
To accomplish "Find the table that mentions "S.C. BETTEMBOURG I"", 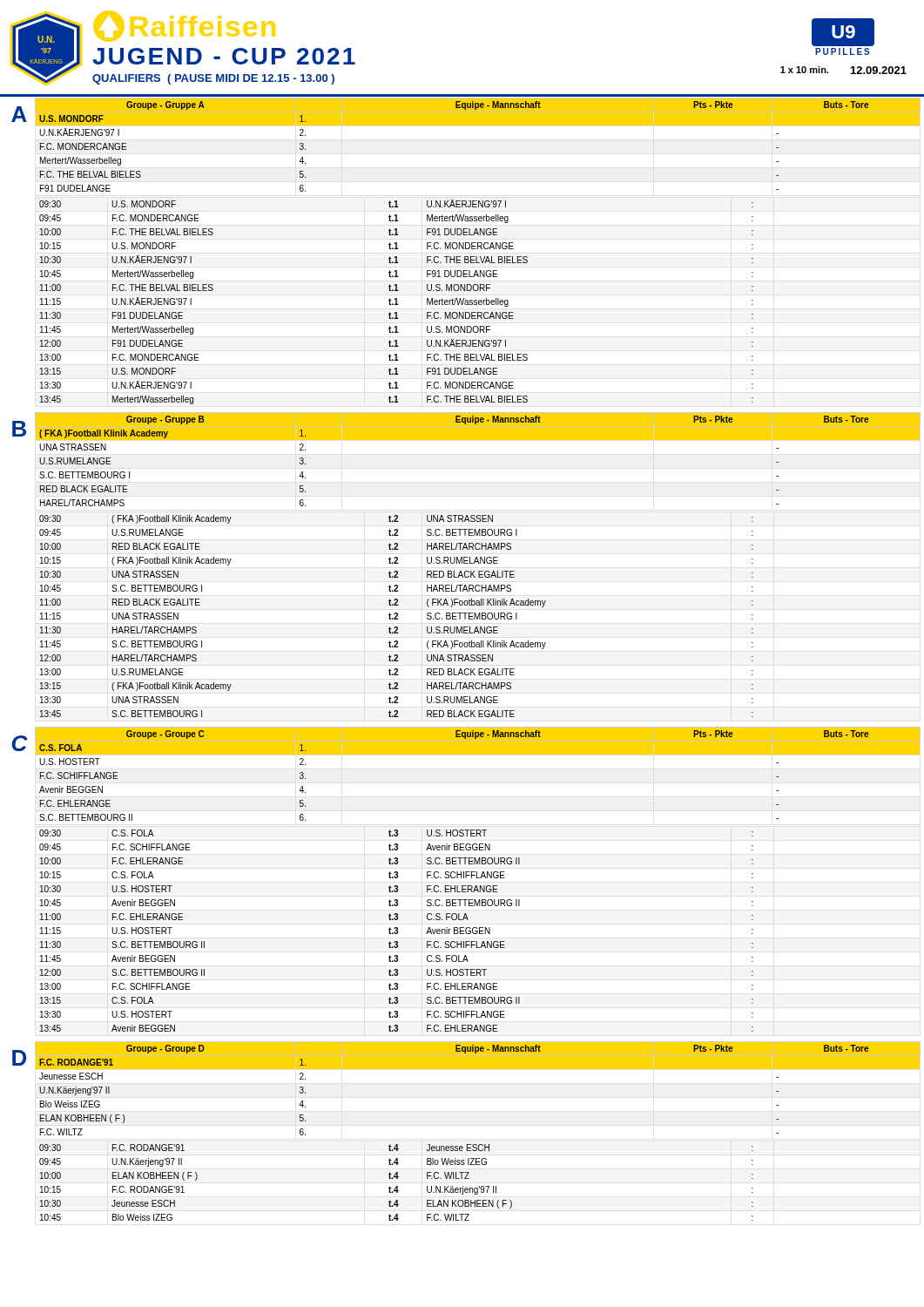I will pyautogui.click(x=478, y=616).
